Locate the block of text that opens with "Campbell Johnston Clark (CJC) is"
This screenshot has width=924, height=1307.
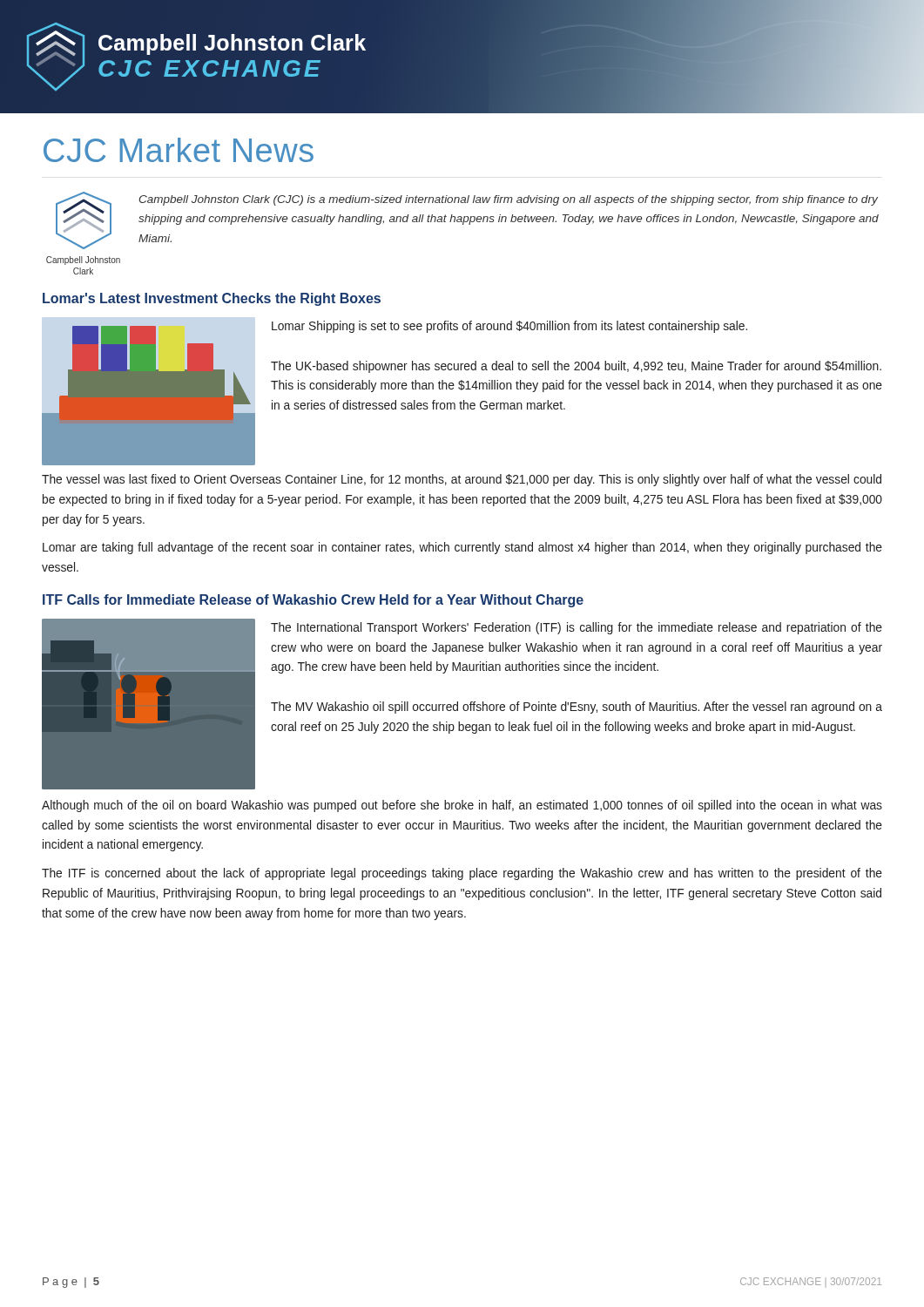(508, 218)
